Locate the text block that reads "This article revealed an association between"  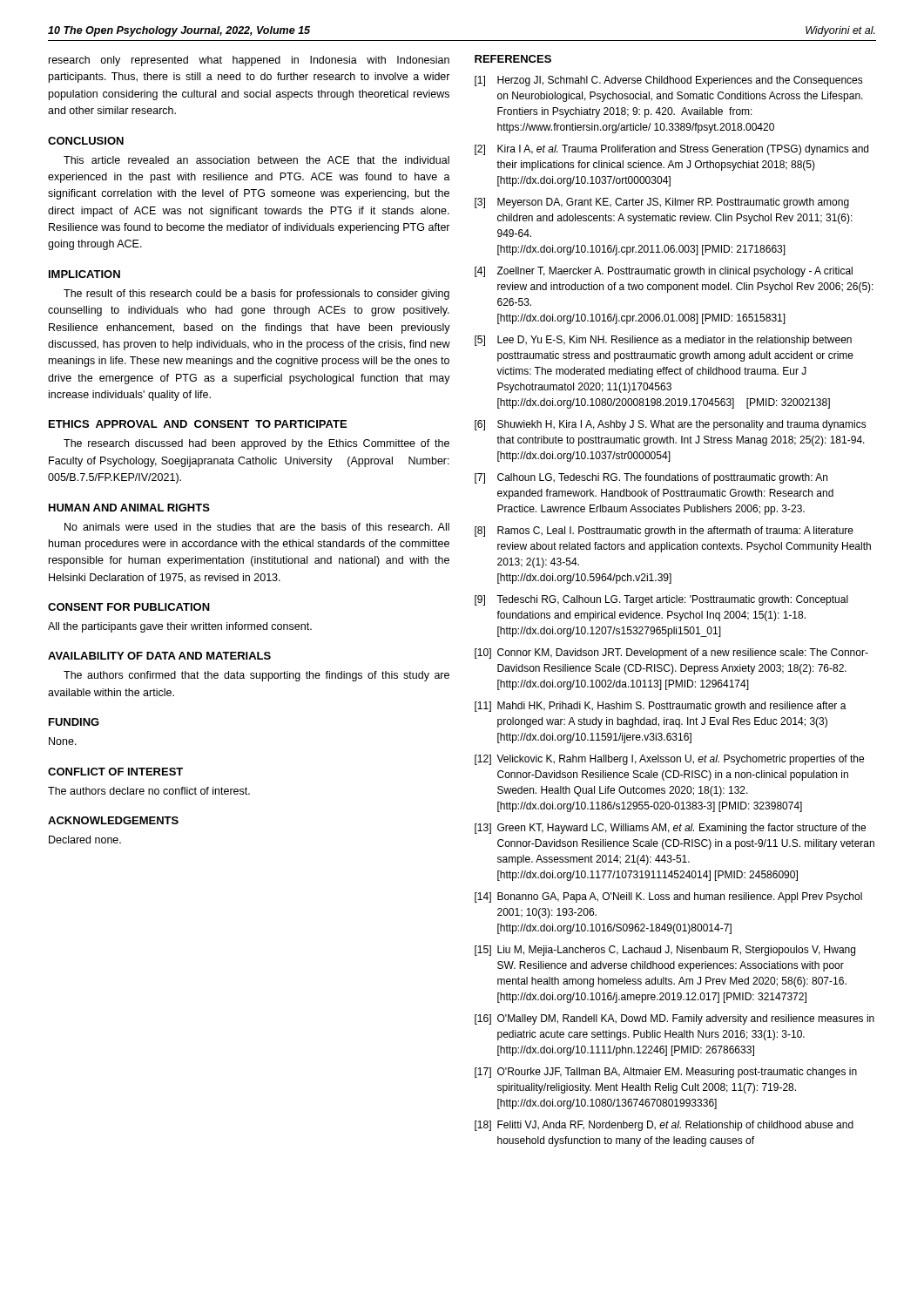click(x=249, y=203)
